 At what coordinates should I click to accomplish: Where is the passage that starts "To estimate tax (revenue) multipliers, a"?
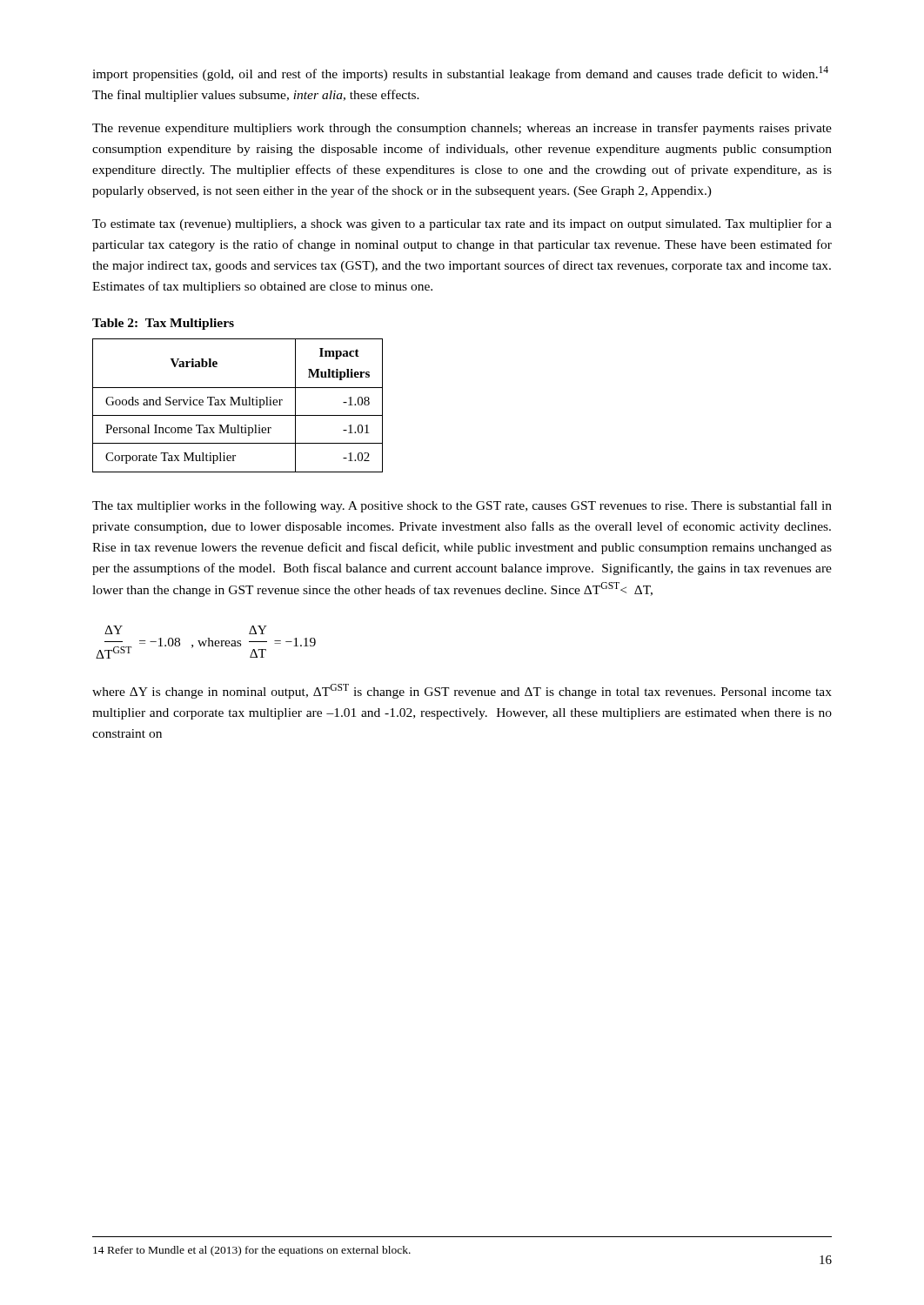point(462,255)
